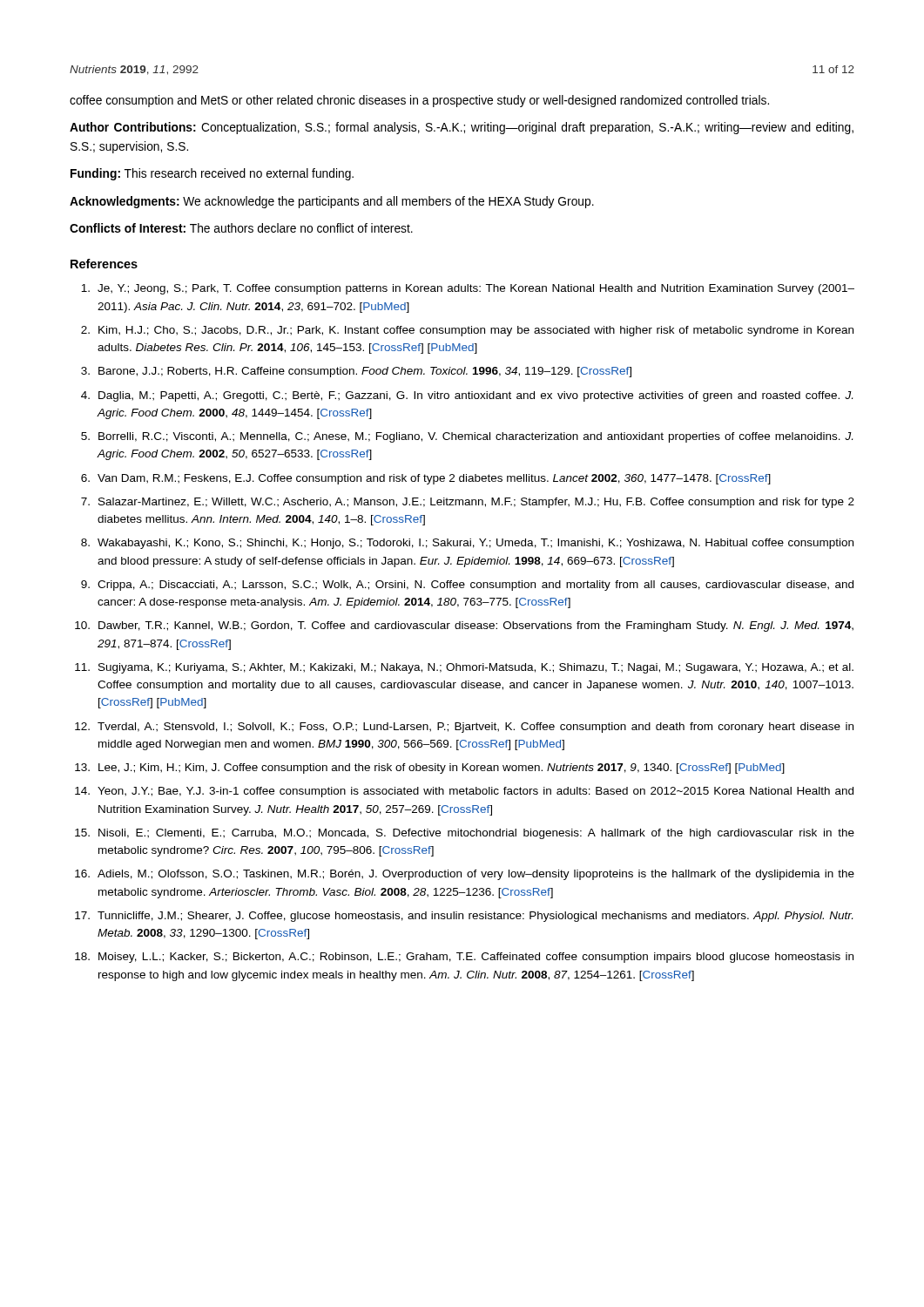Click on the text starting "4. Daglia, M.; Papetti, A.; Gregotti, C.;"
The image size is (924, 1307).
(462, 404)
